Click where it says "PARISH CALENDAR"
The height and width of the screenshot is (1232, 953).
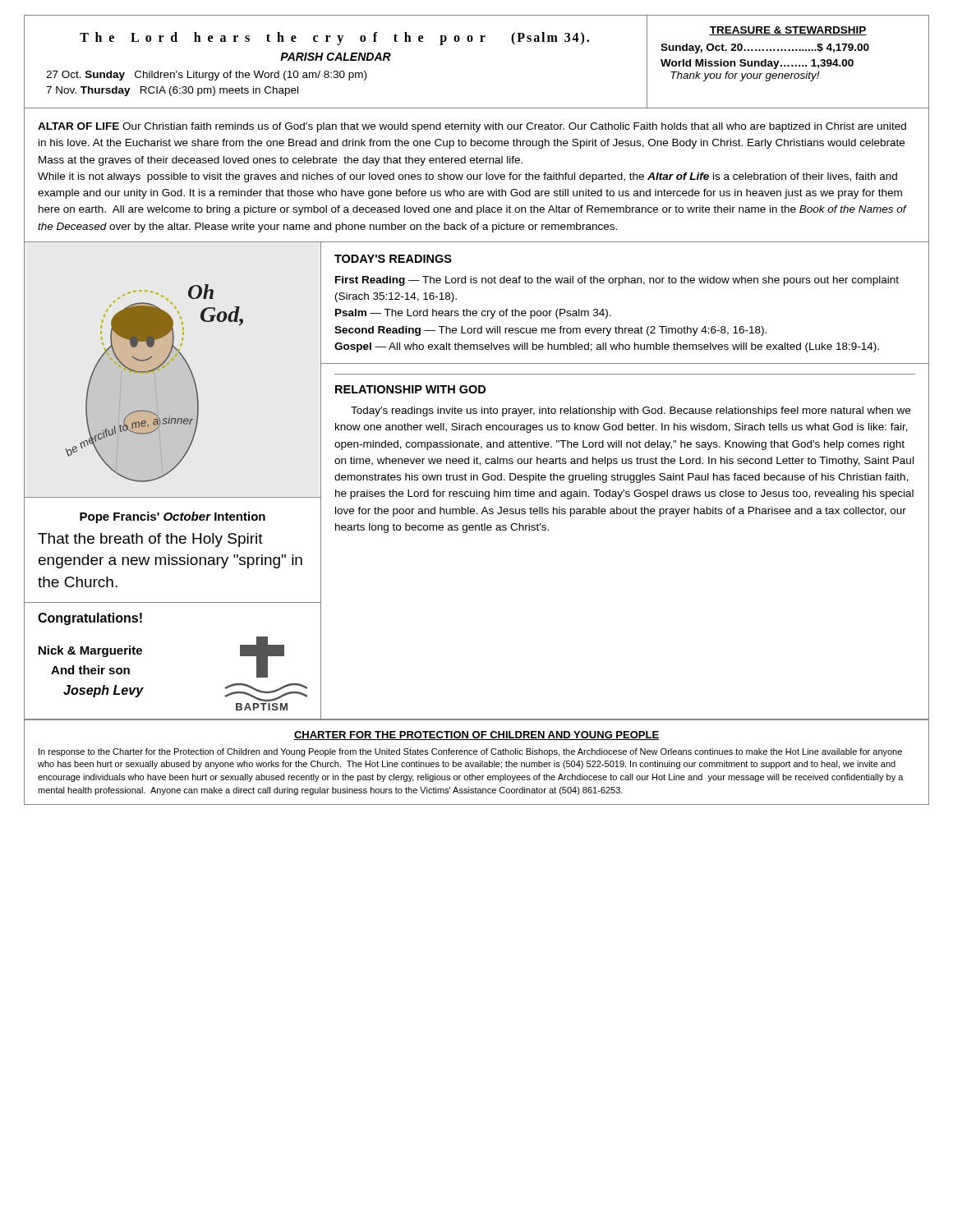[336, 57]
